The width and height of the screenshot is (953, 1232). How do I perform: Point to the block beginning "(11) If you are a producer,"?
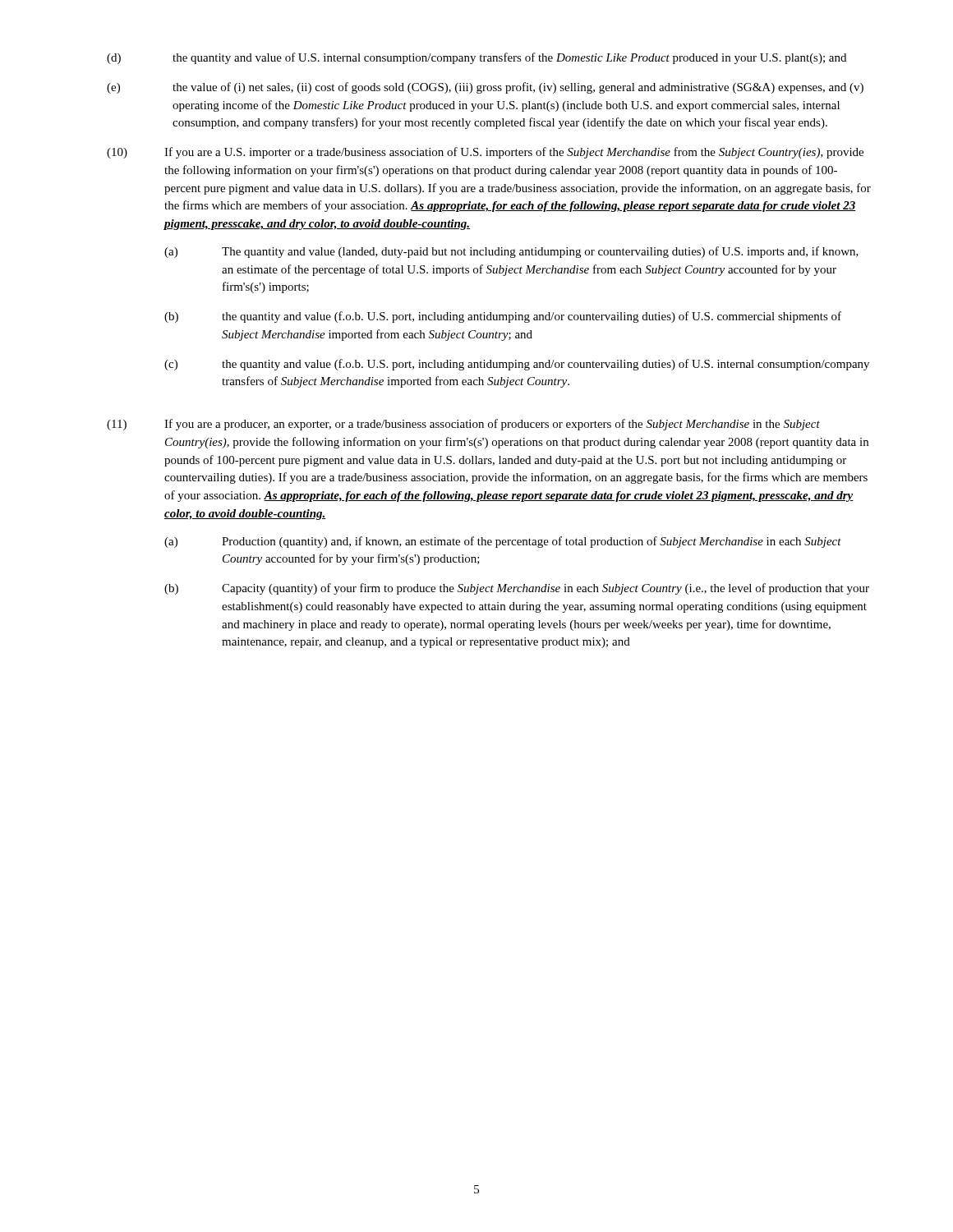point(489,539)
